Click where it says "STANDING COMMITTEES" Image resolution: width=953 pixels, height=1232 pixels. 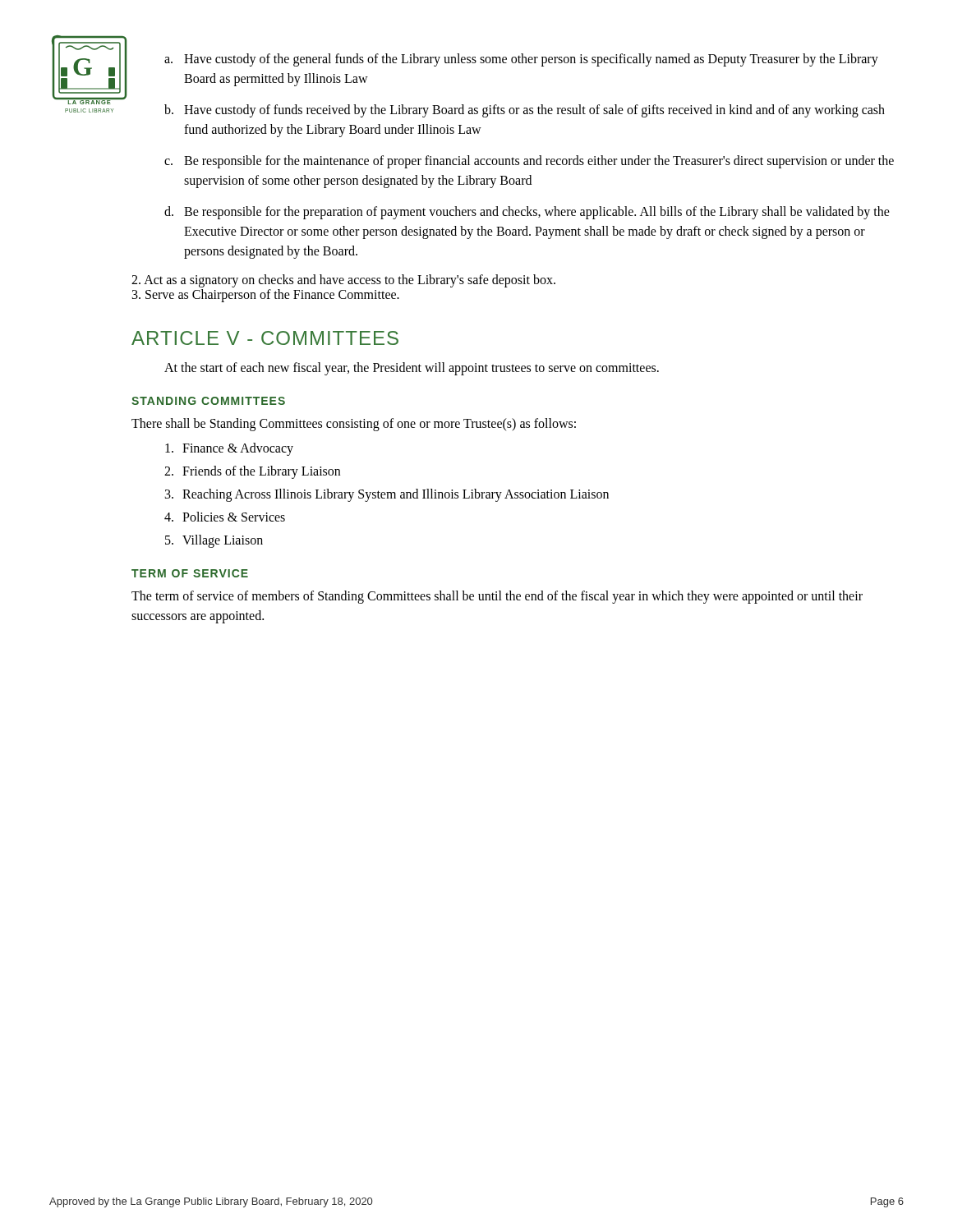click(209, 401)
